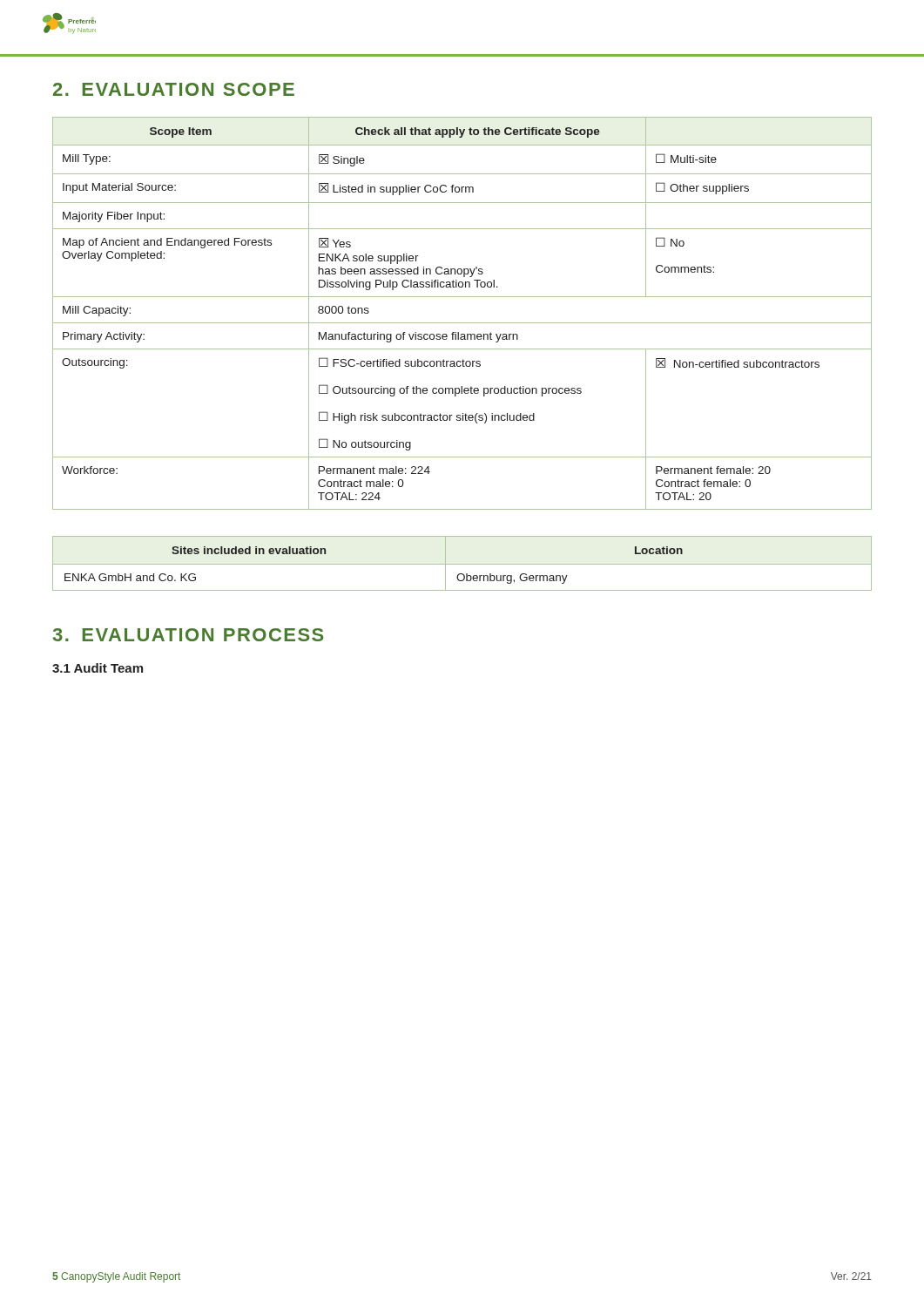Select the table that reads "☐ No Comments:"
924x1307 pixels.
(462, 313)
